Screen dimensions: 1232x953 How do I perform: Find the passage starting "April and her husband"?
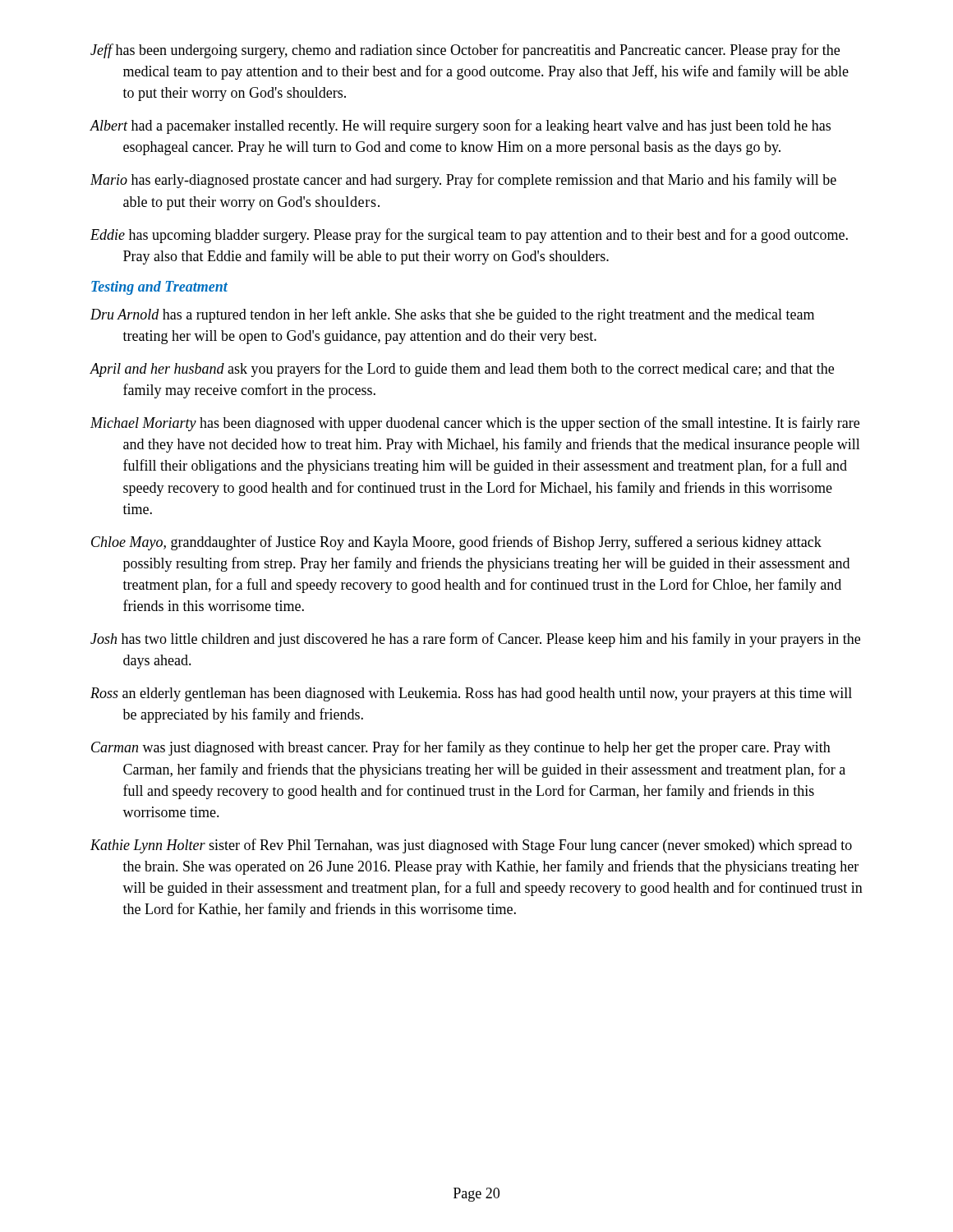click(476, 380)
